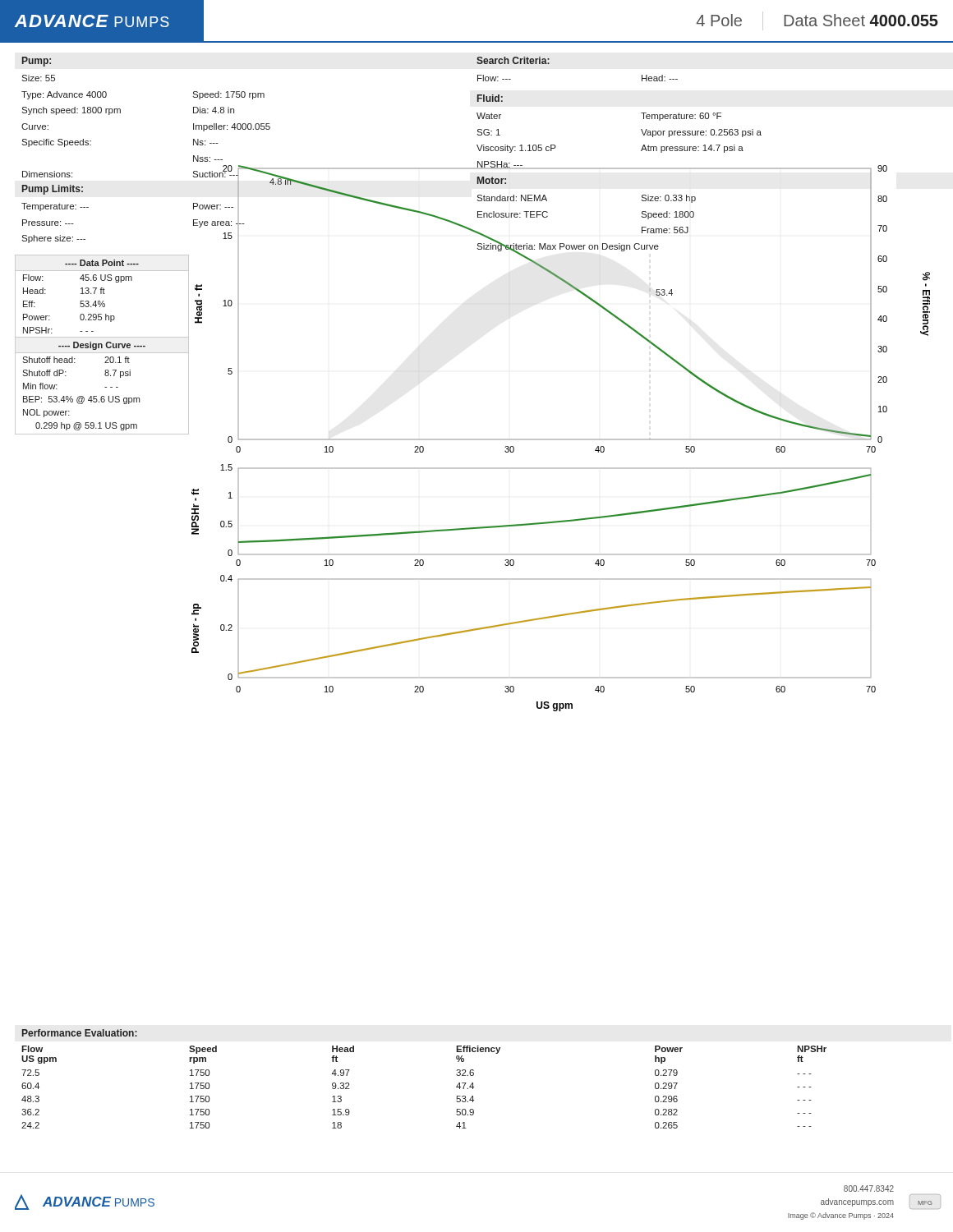
Task: Click on the text block containing "WaterSG: 1Viscosity: 1.105 cP Temperature:"
Action: pyautogui.click(x=705, y=141)
